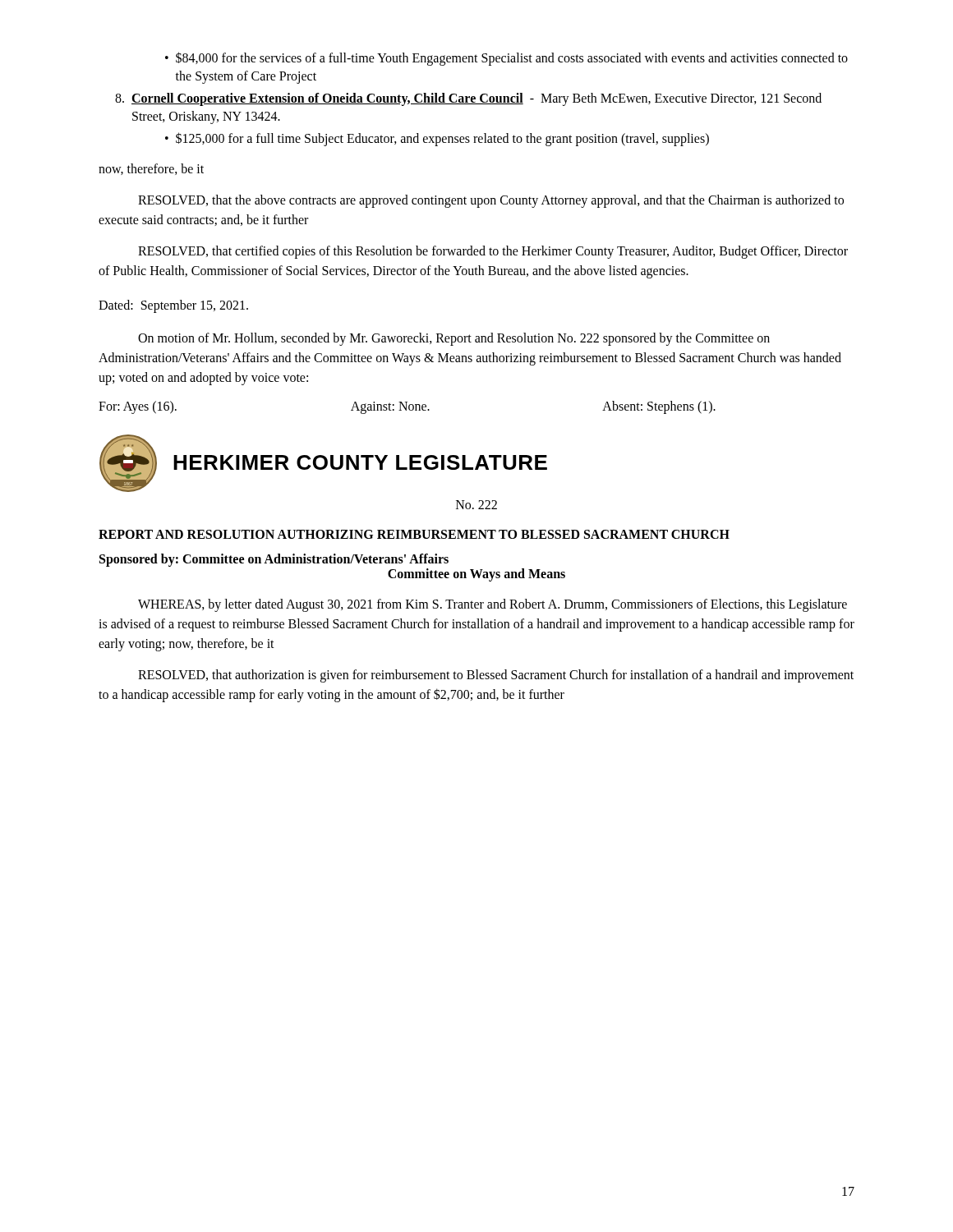Locate the block of text that opens with "RESOLVED, that authorization is given"
The width and height of the screenshot is (953, 1232).
point(476,685)
